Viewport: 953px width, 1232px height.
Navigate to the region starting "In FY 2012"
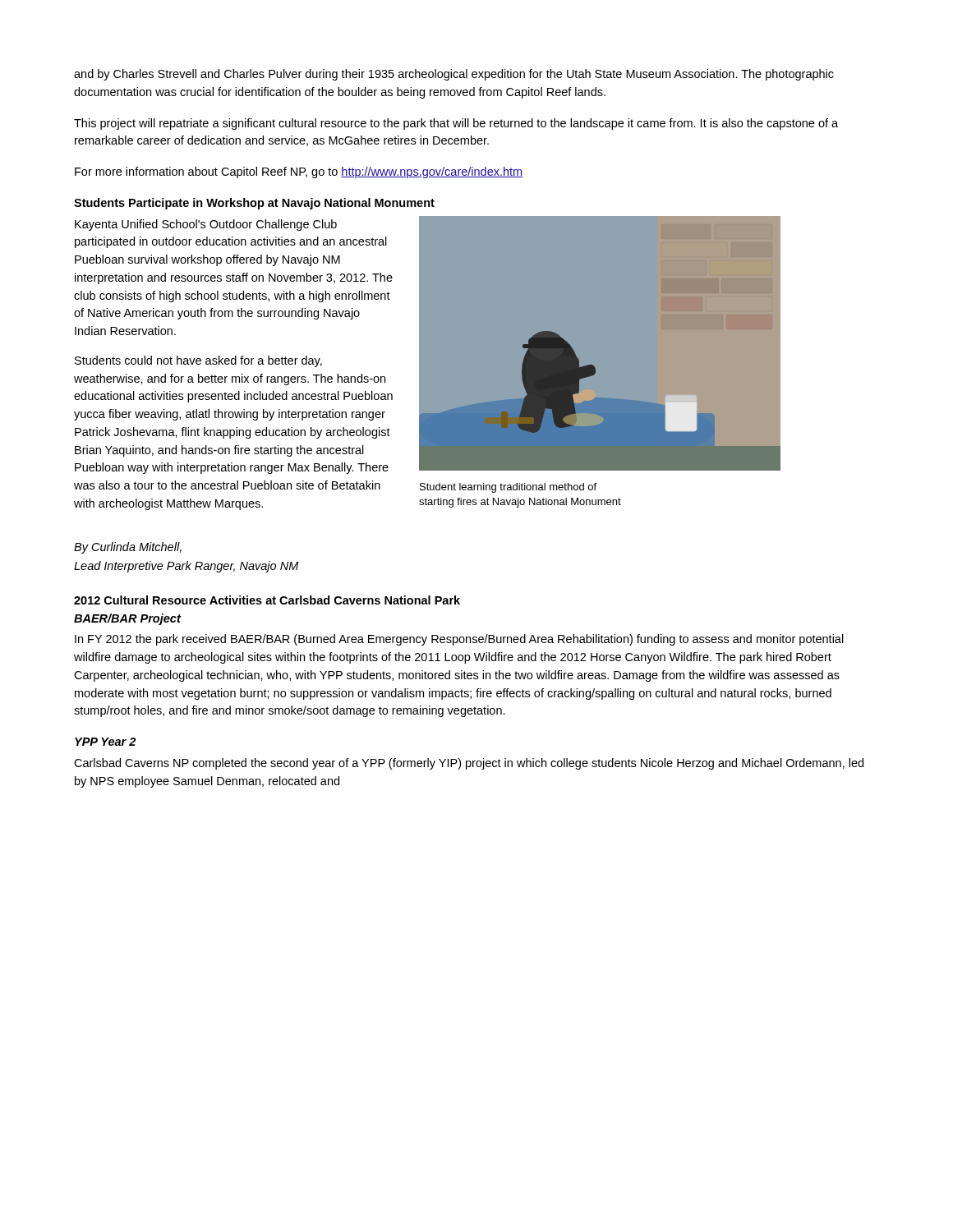[x=459, y=675]
